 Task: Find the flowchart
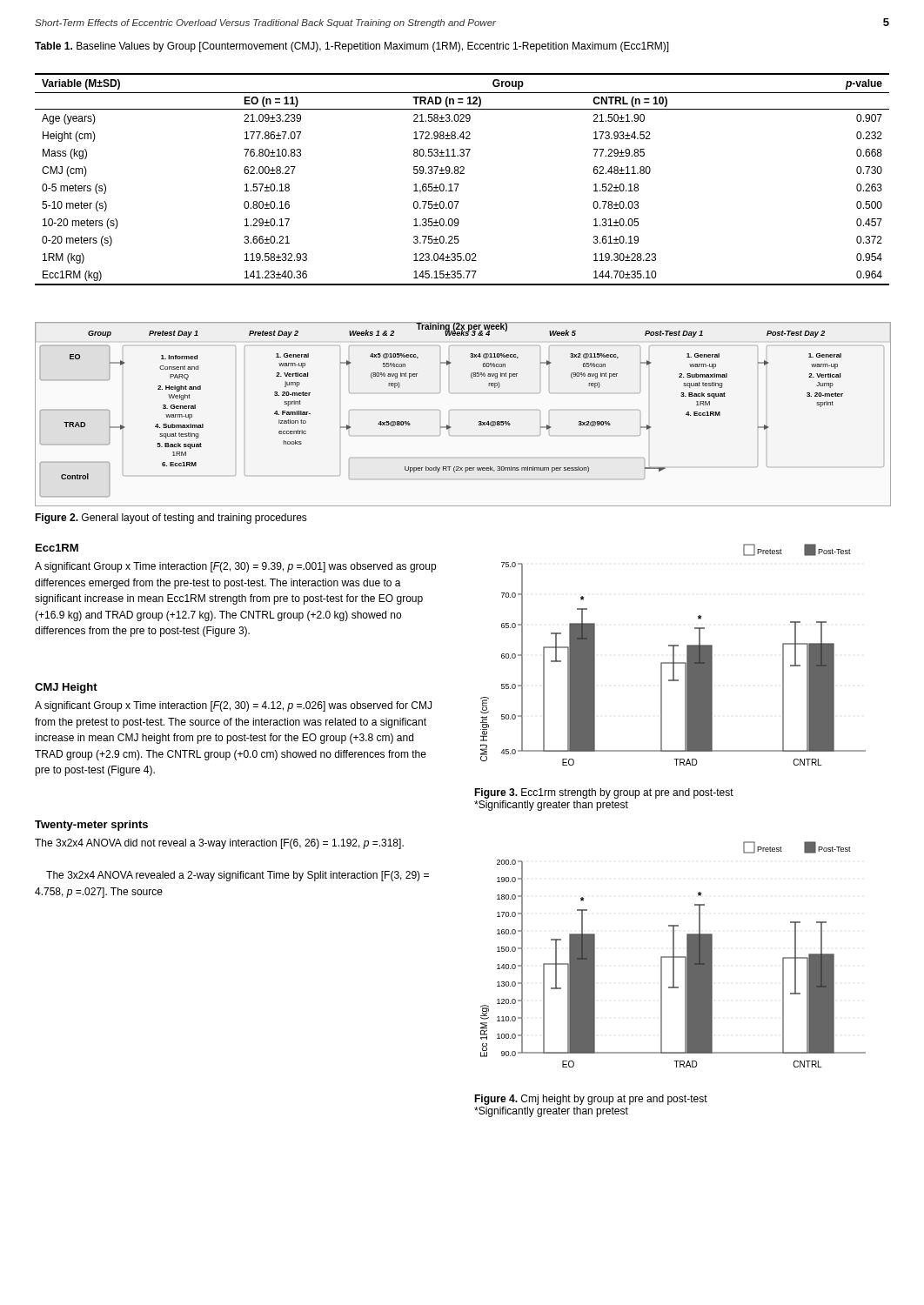[462, 415]
